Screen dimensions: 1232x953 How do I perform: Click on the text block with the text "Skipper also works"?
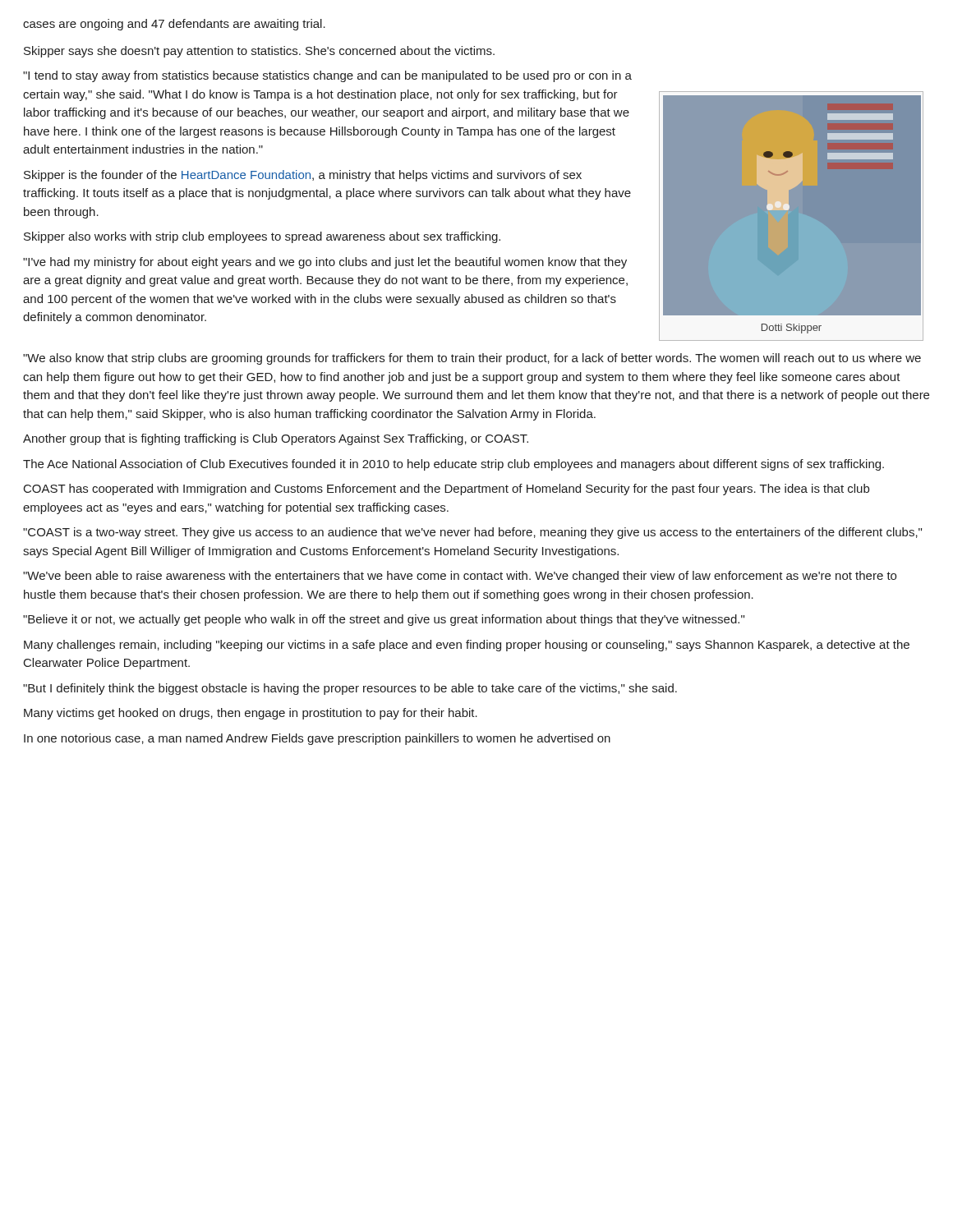pos(262,236)
